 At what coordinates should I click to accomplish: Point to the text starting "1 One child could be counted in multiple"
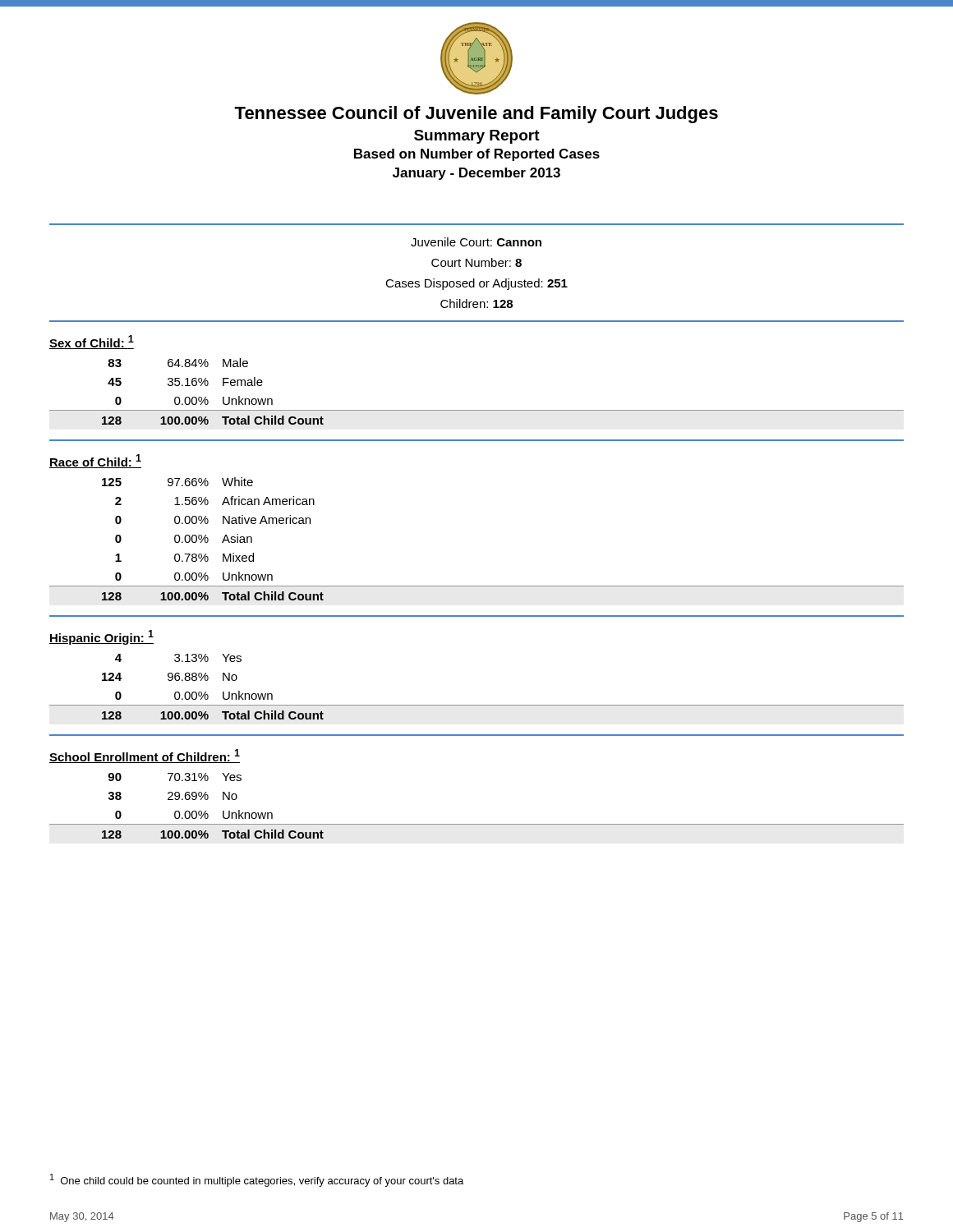(256, 1179)
